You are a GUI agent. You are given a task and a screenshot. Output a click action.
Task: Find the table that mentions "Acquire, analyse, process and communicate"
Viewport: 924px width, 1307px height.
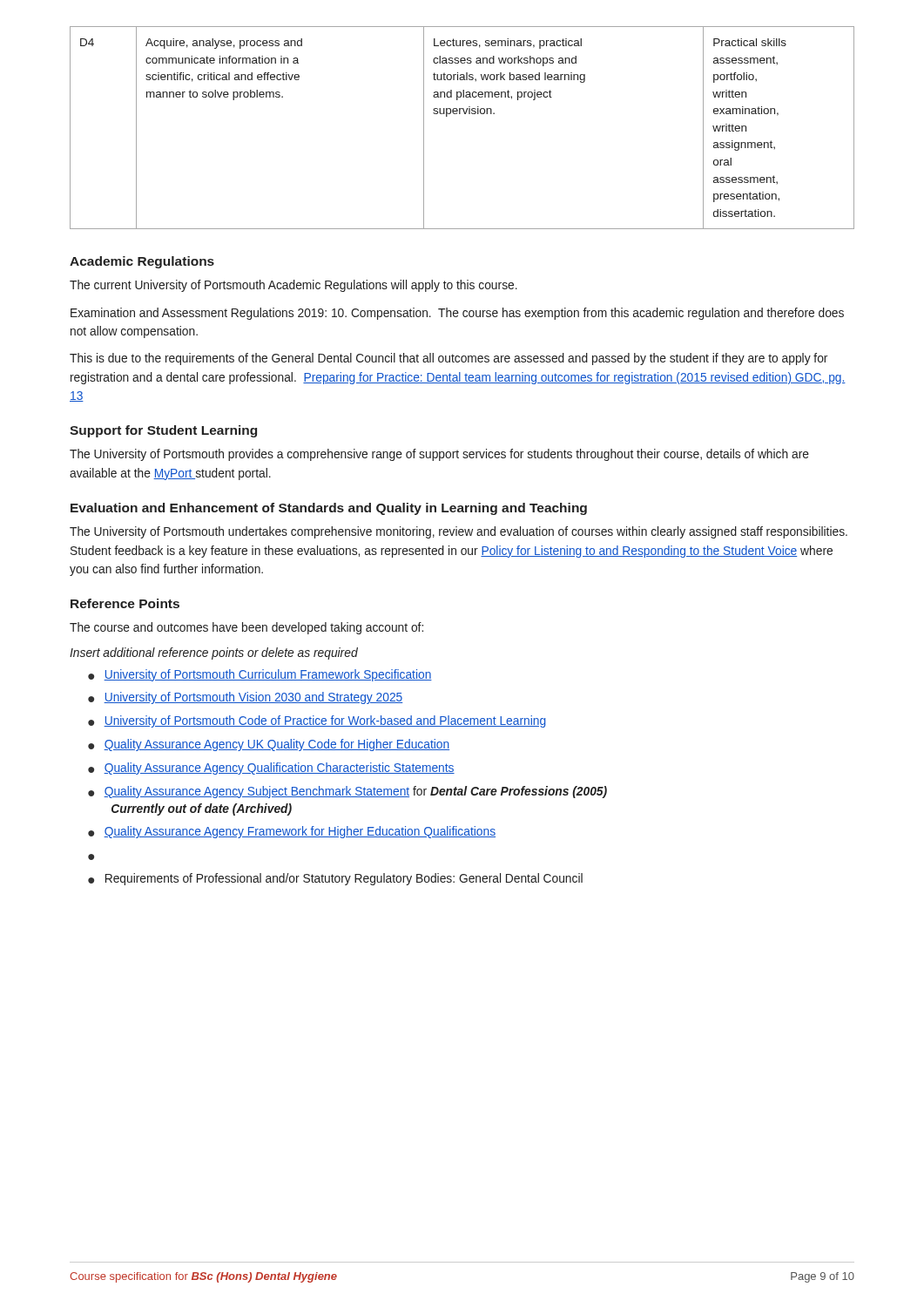click(x=462, y=128)
